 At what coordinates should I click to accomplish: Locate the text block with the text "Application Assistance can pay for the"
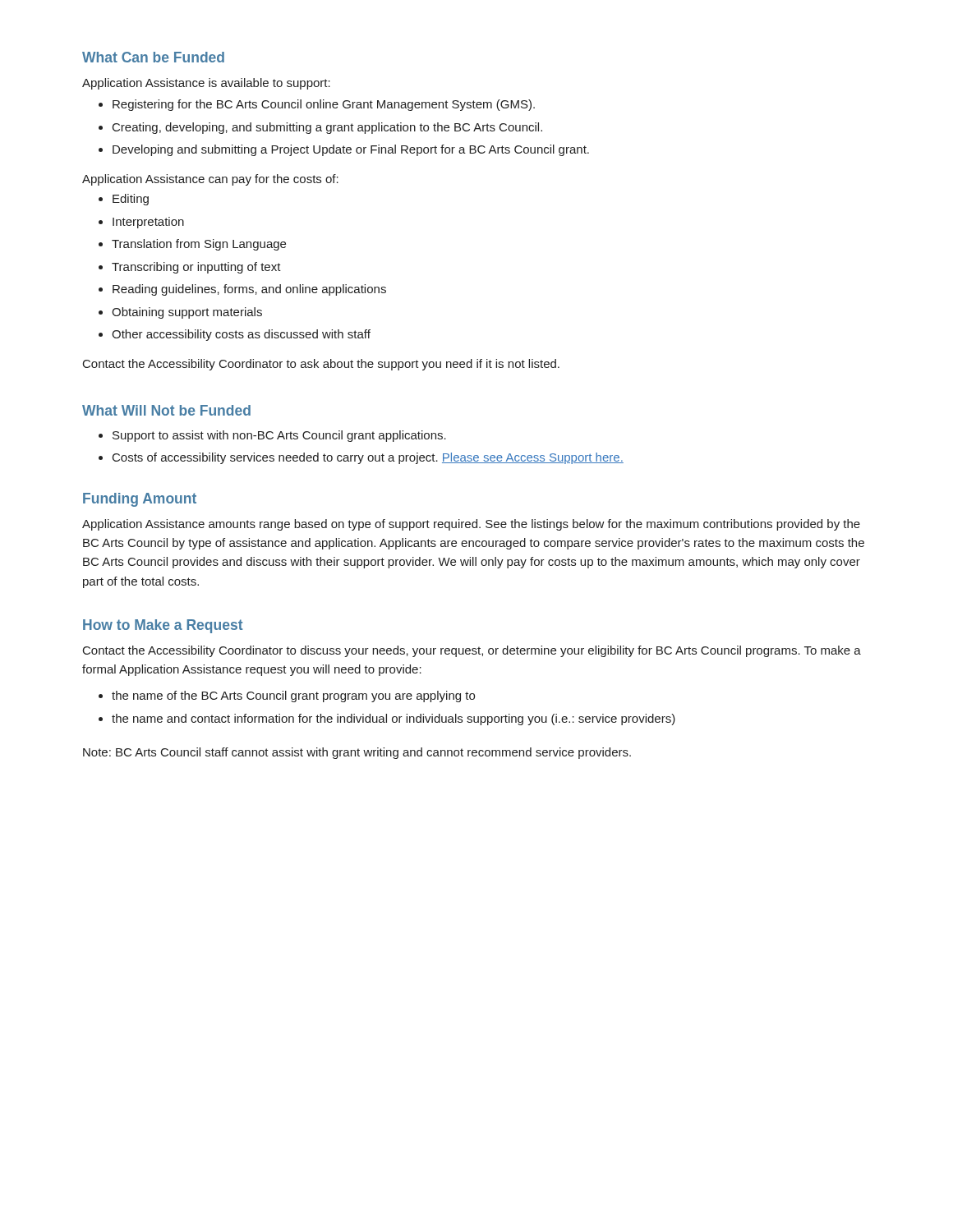[x=211, y=178]
